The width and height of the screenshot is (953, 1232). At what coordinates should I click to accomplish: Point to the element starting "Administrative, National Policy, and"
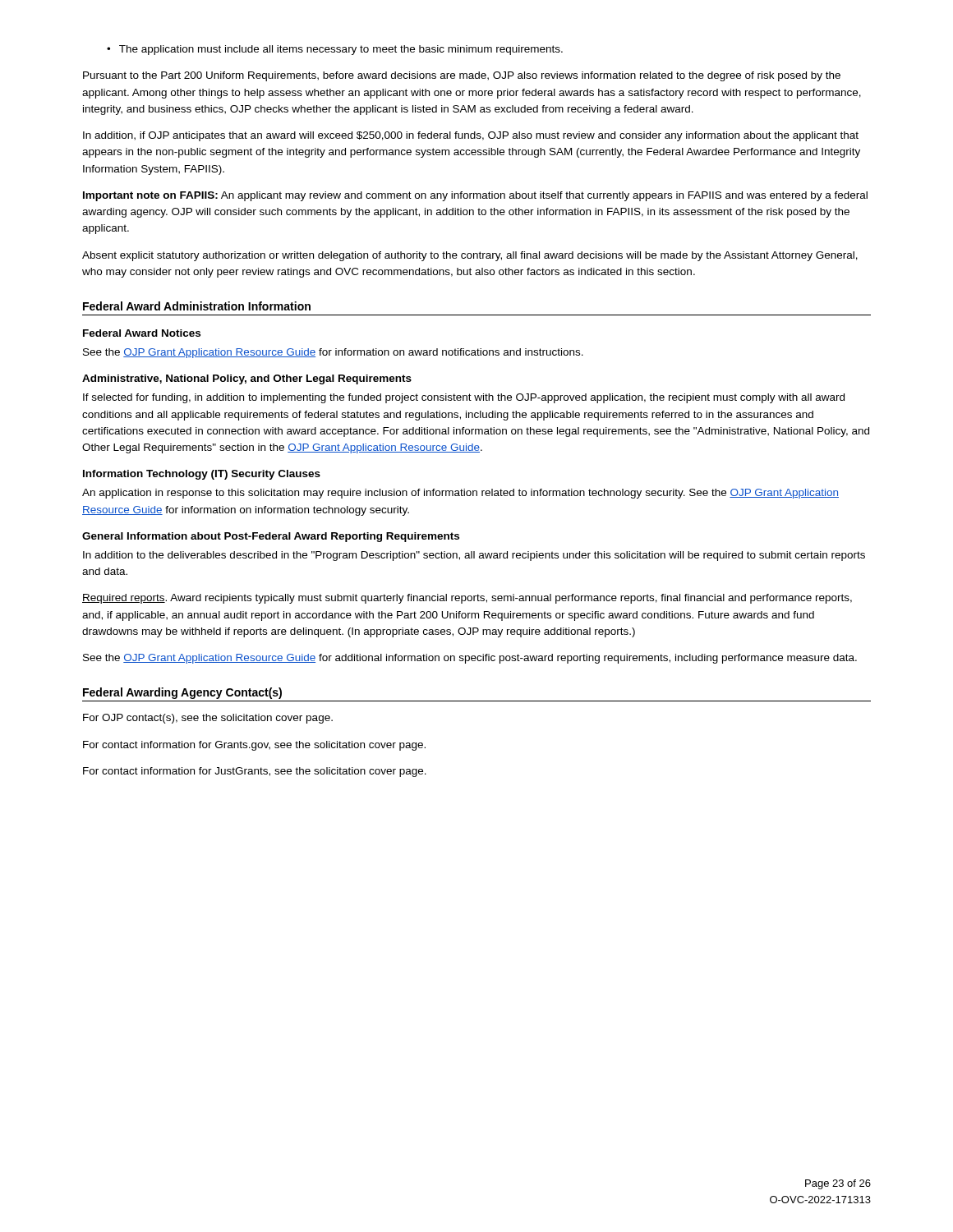247,378
